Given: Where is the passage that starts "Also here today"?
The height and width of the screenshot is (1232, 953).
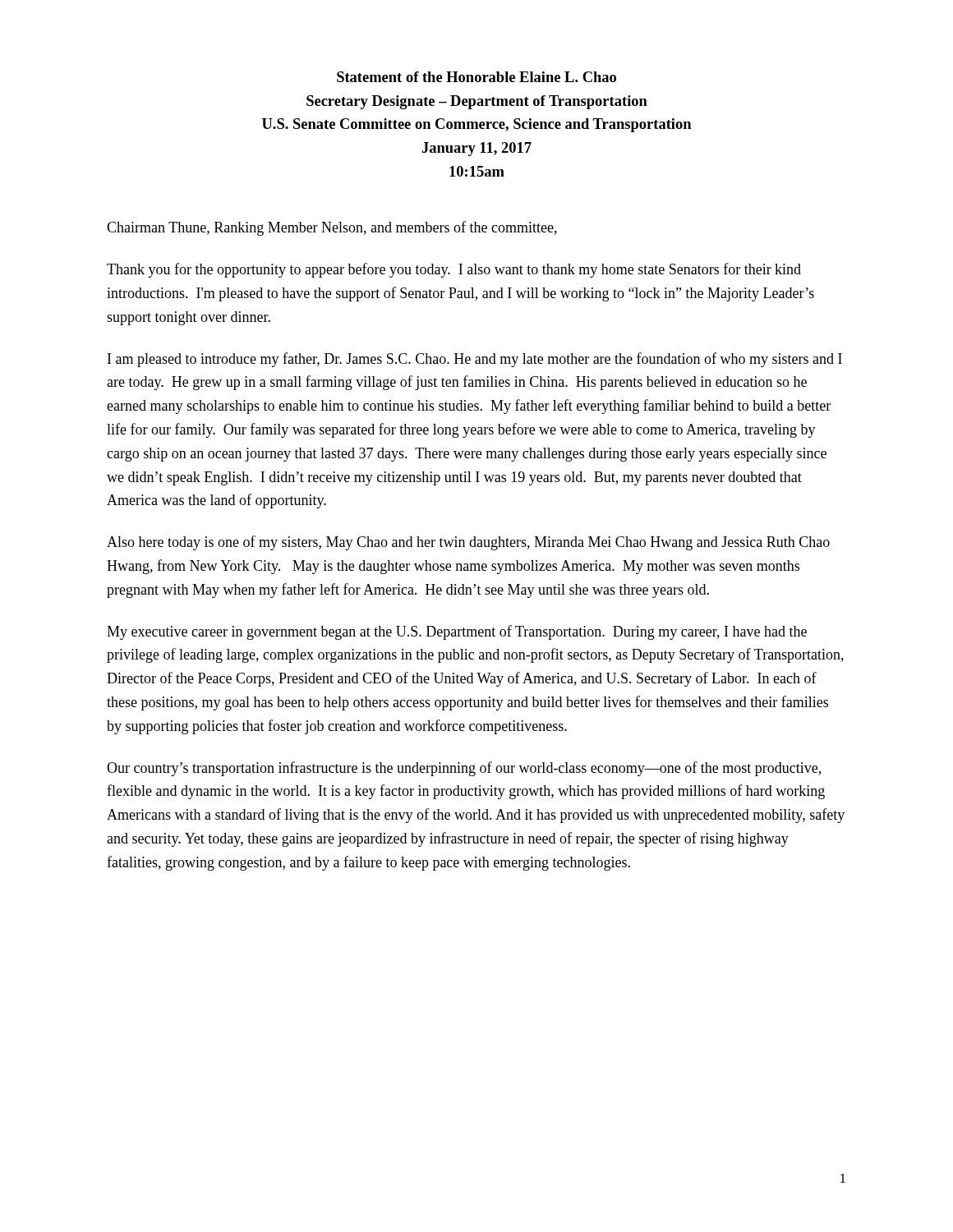Looking at the screenshot, I should click(x=468, y=566).
